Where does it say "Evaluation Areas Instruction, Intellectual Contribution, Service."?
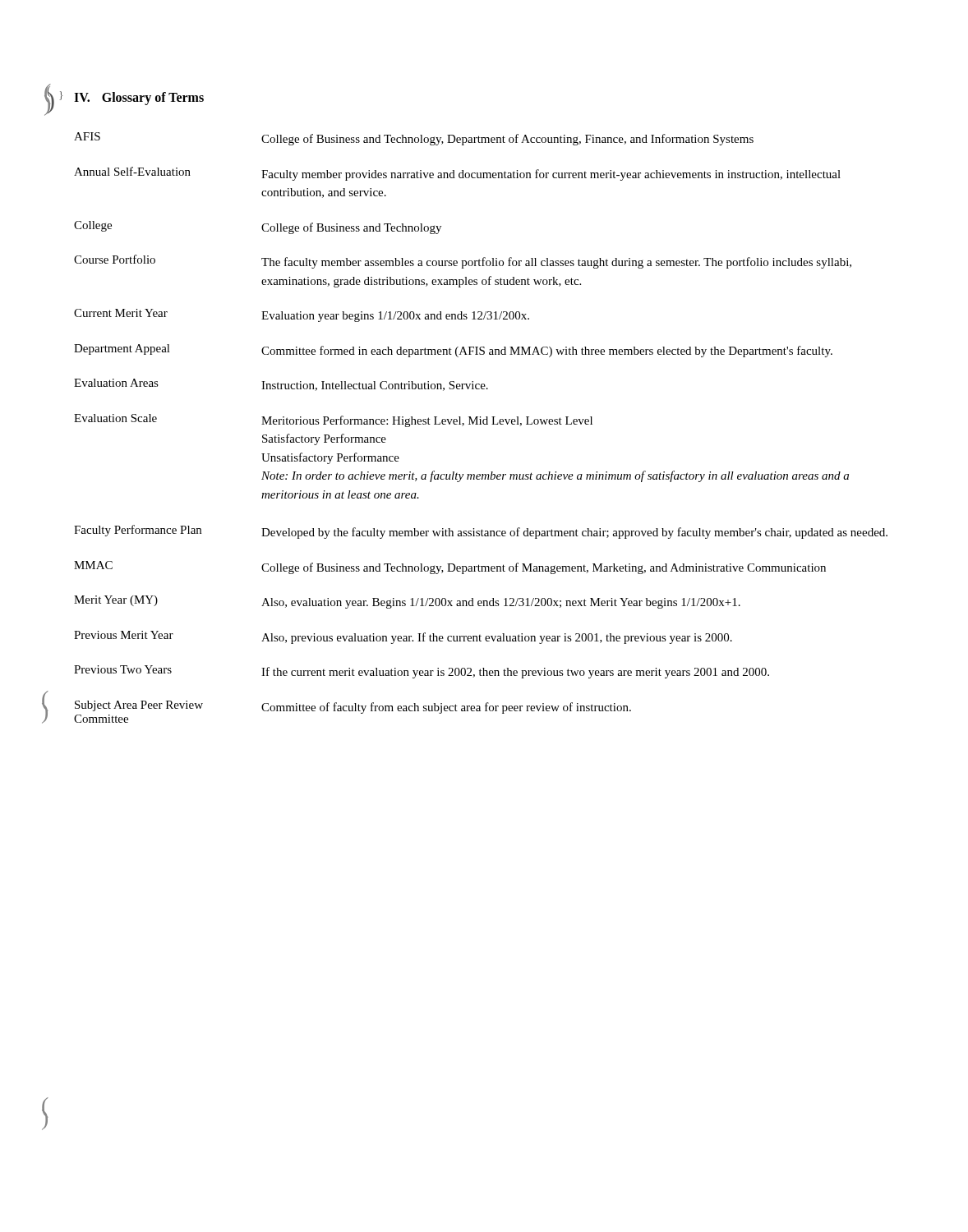968x1232 pixels. coord(488,385)
